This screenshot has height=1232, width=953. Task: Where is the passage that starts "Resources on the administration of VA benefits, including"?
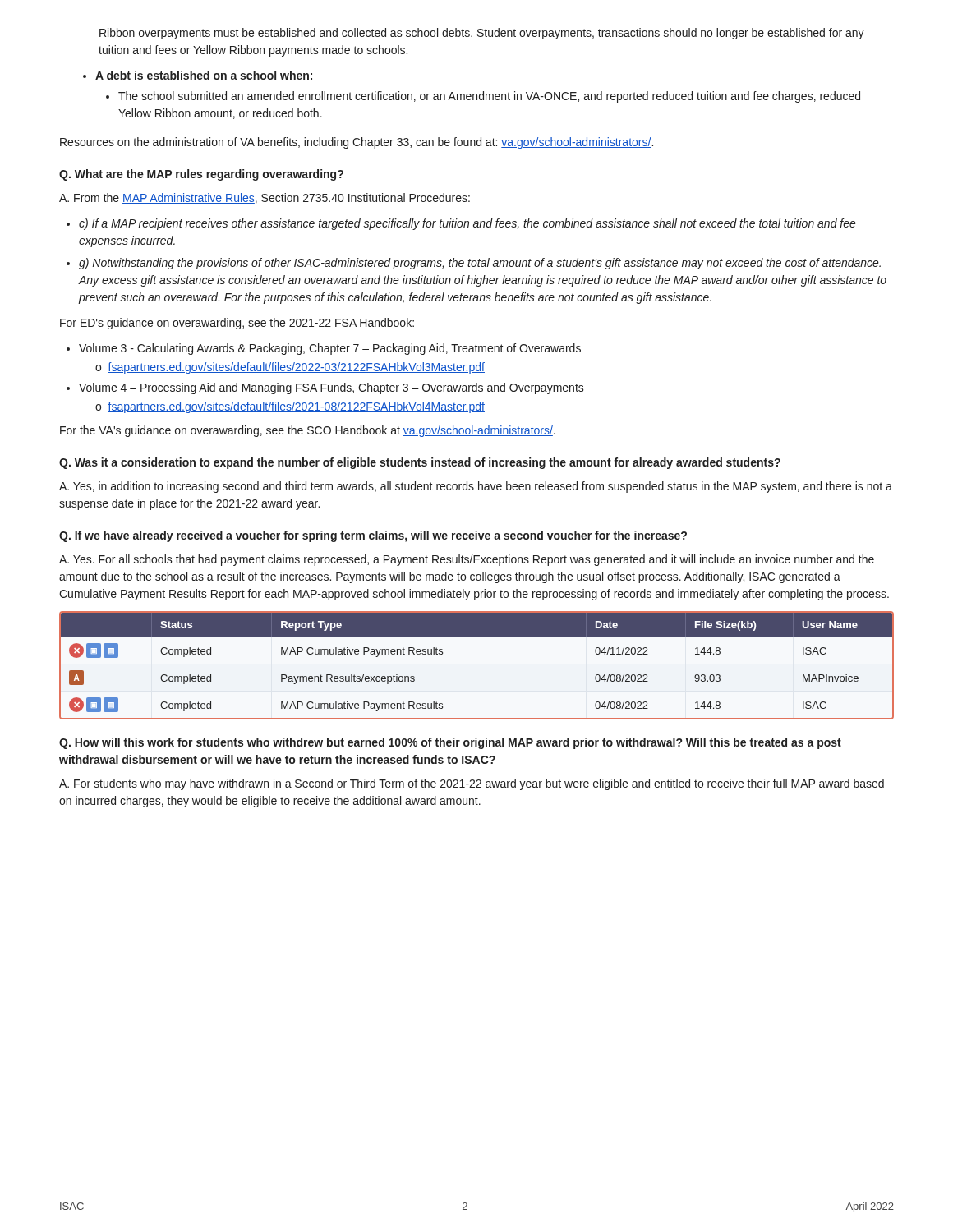357,142
